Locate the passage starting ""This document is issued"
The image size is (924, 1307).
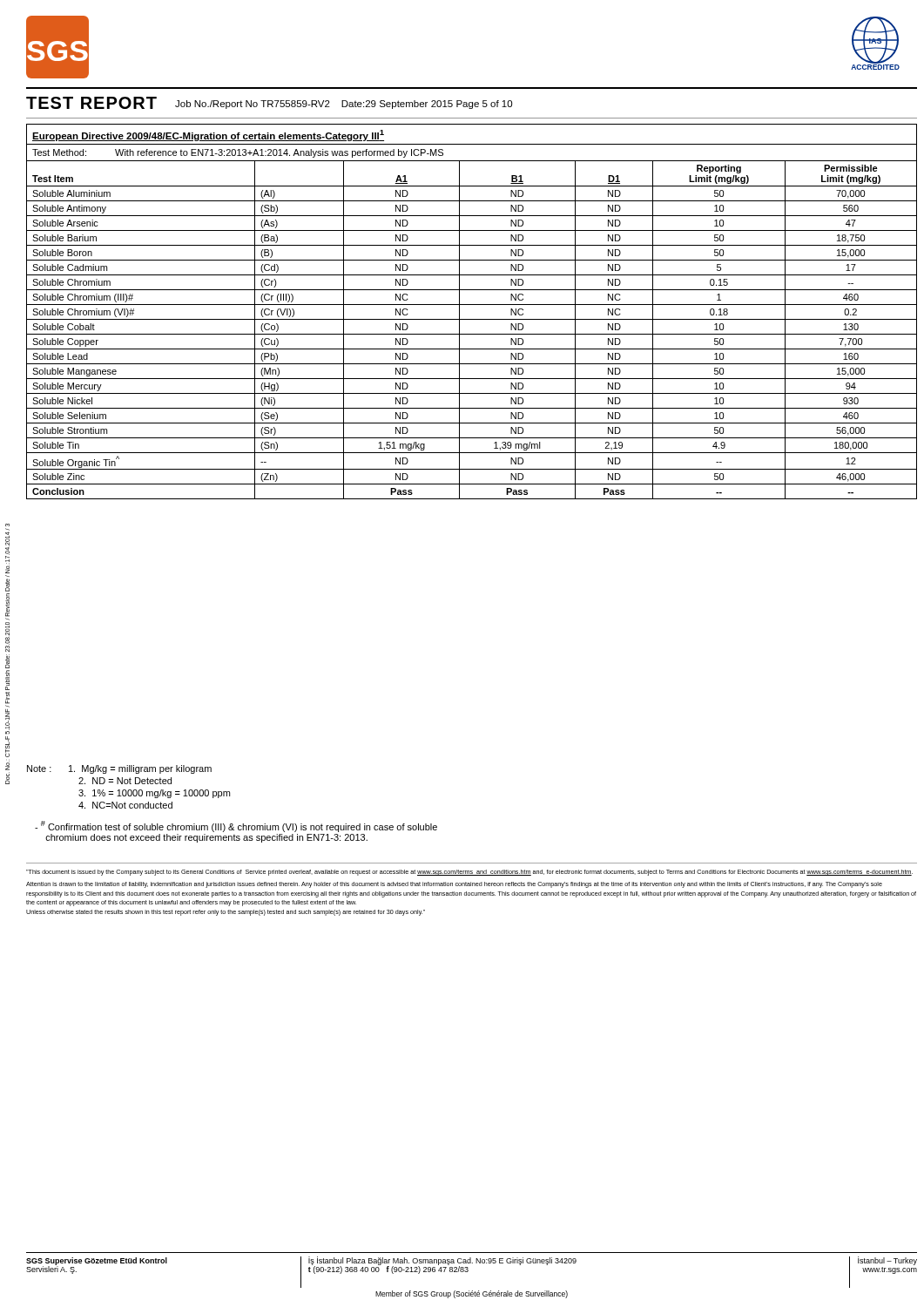point(472,892)
